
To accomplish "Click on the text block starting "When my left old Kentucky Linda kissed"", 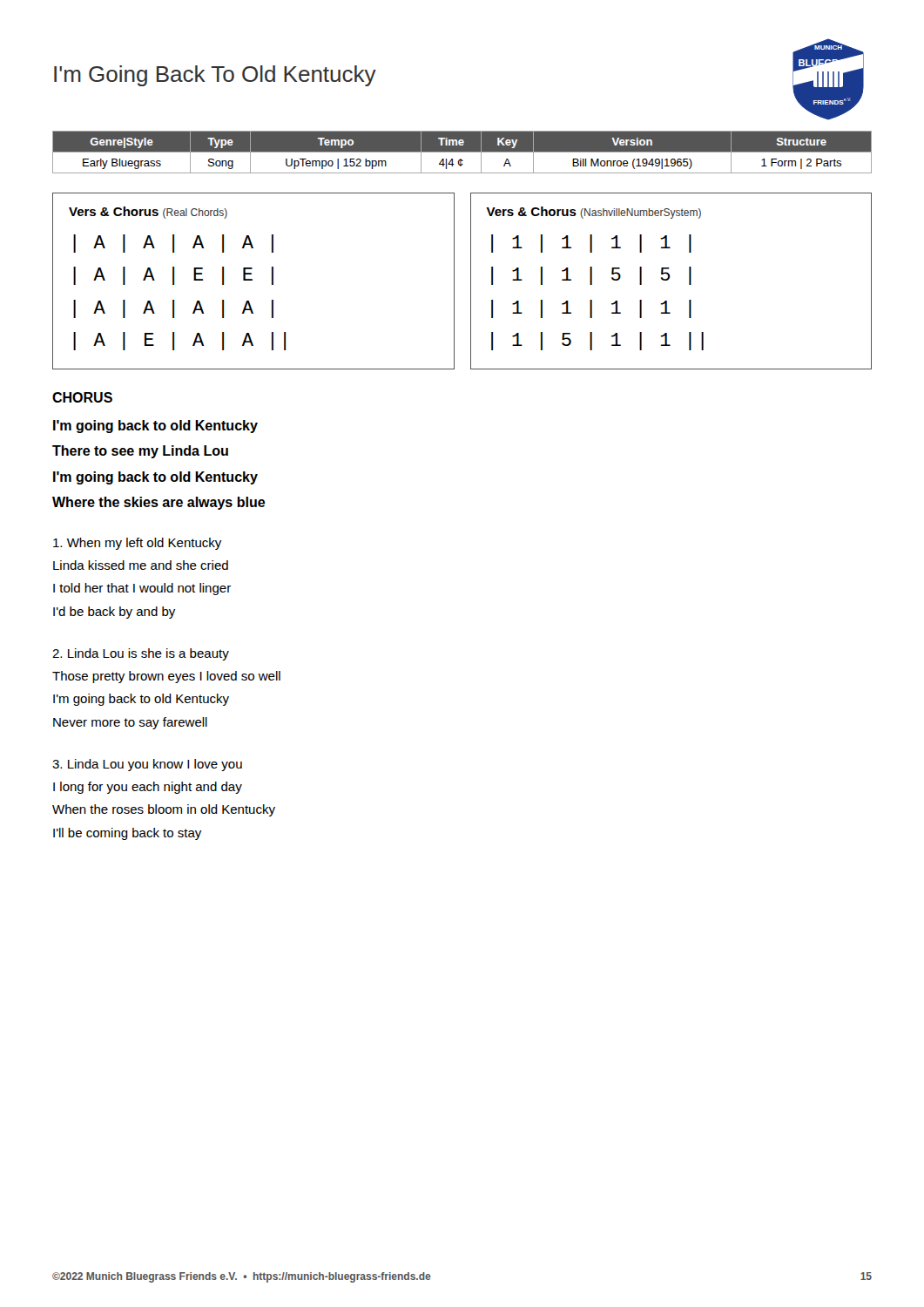I will (x=142, y=577).
